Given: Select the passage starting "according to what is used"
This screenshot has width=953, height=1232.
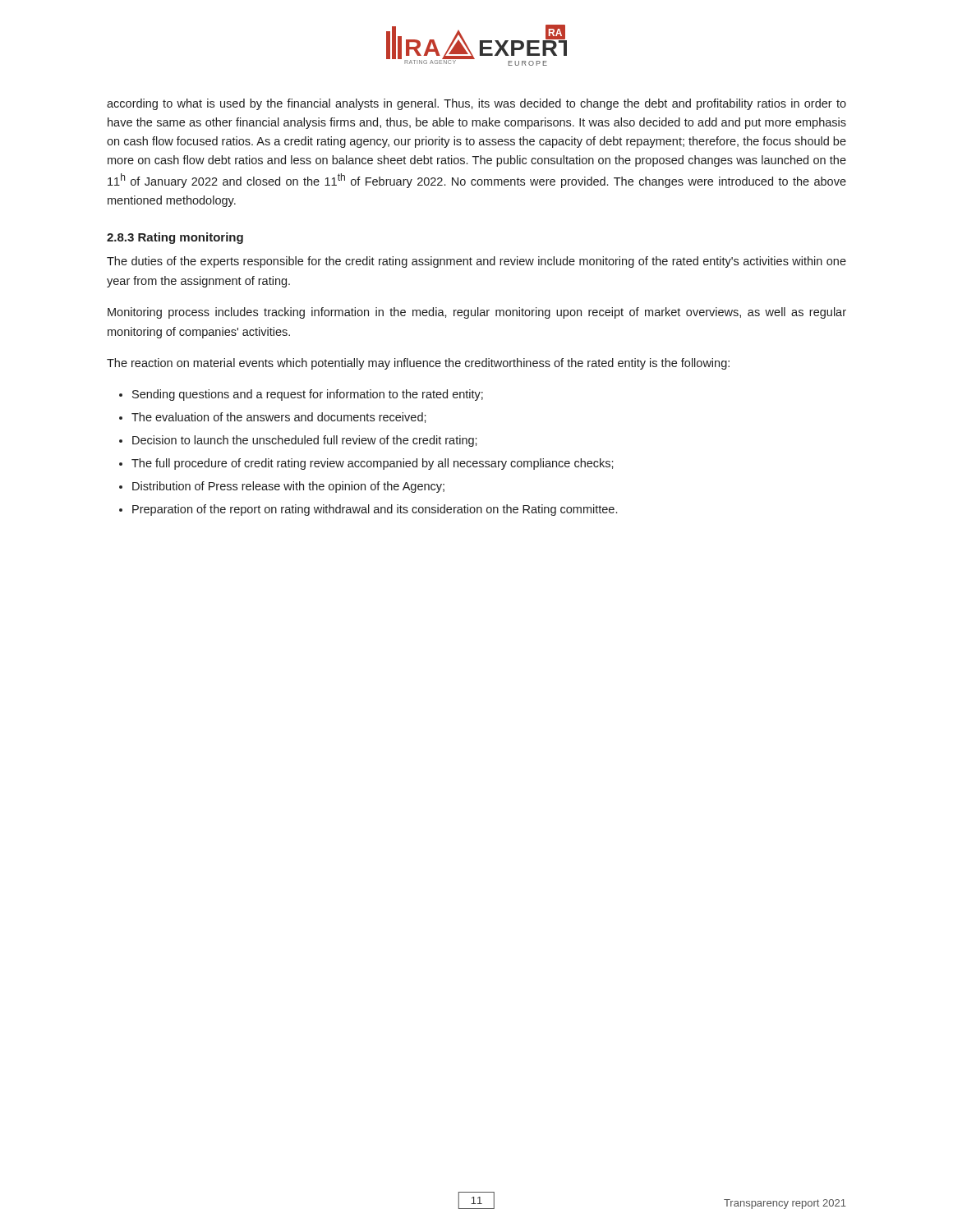Looking at the screenshot, I should 476,152.
